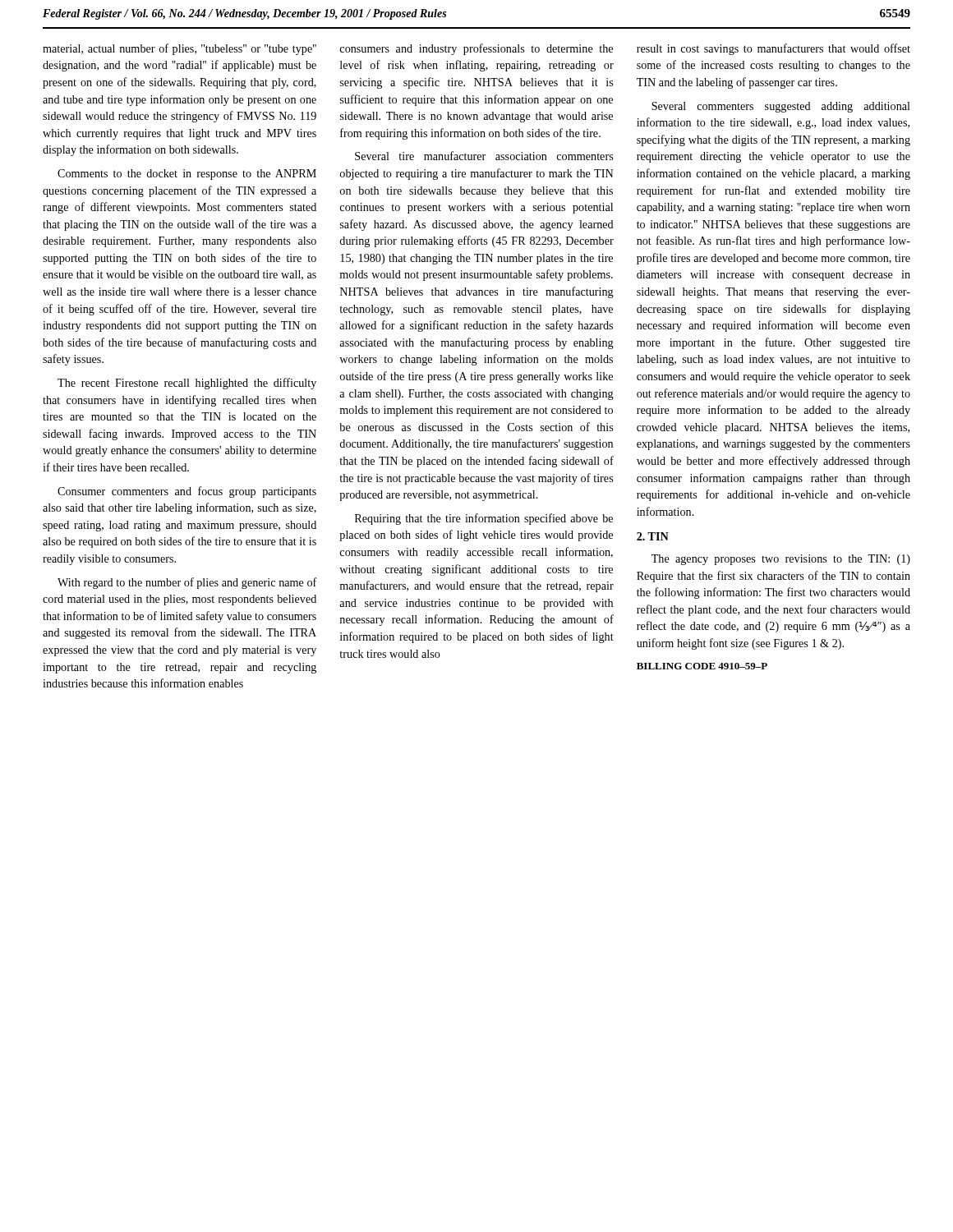This screenshot has width=953, height=1232.
Task: Click on the text block that reads "Requiring that the tire information specified"
Action: point(476,586)
